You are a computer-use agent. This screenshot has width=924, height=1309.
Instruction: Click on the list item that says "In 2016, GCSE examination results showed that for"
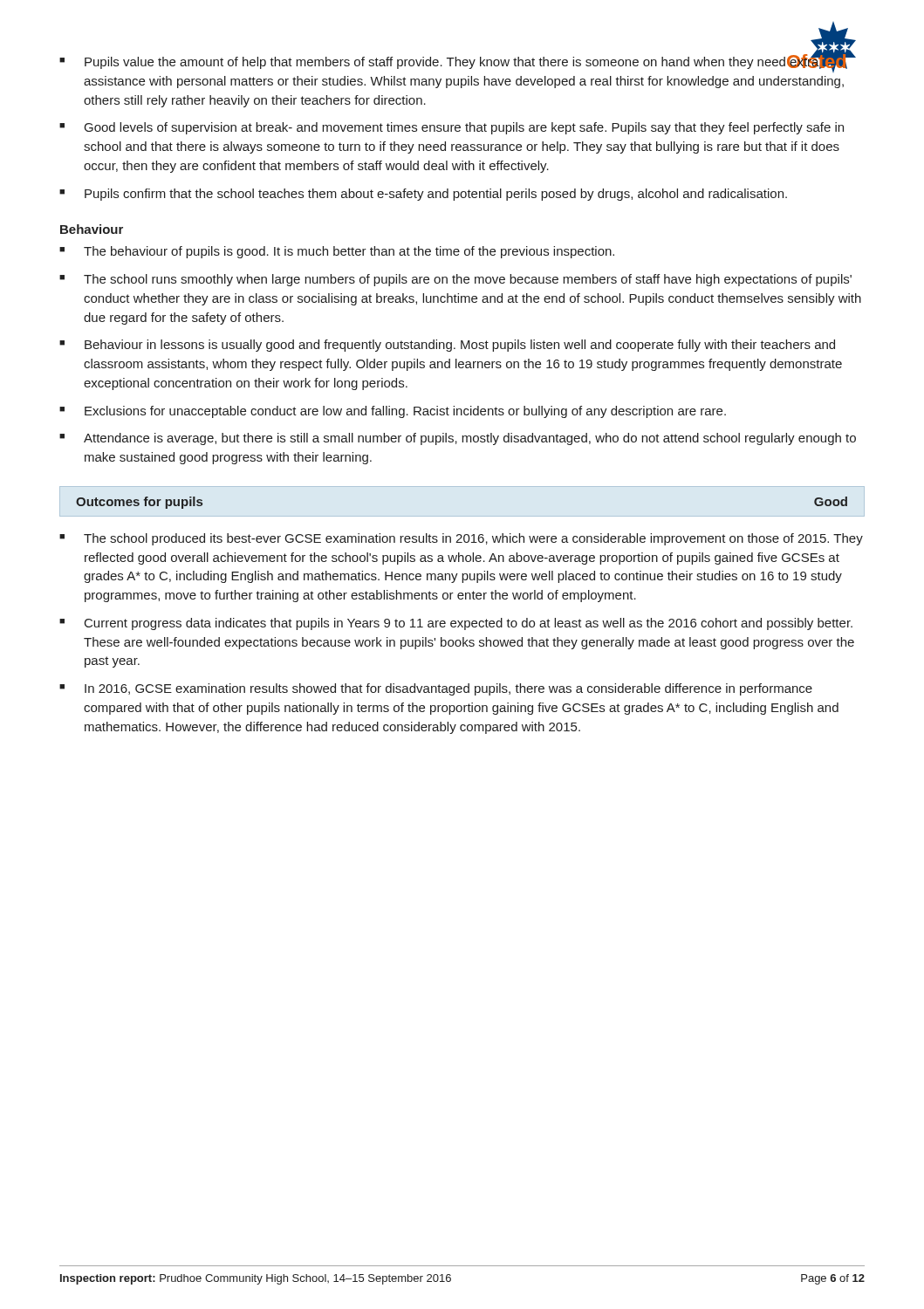point(461,707)
